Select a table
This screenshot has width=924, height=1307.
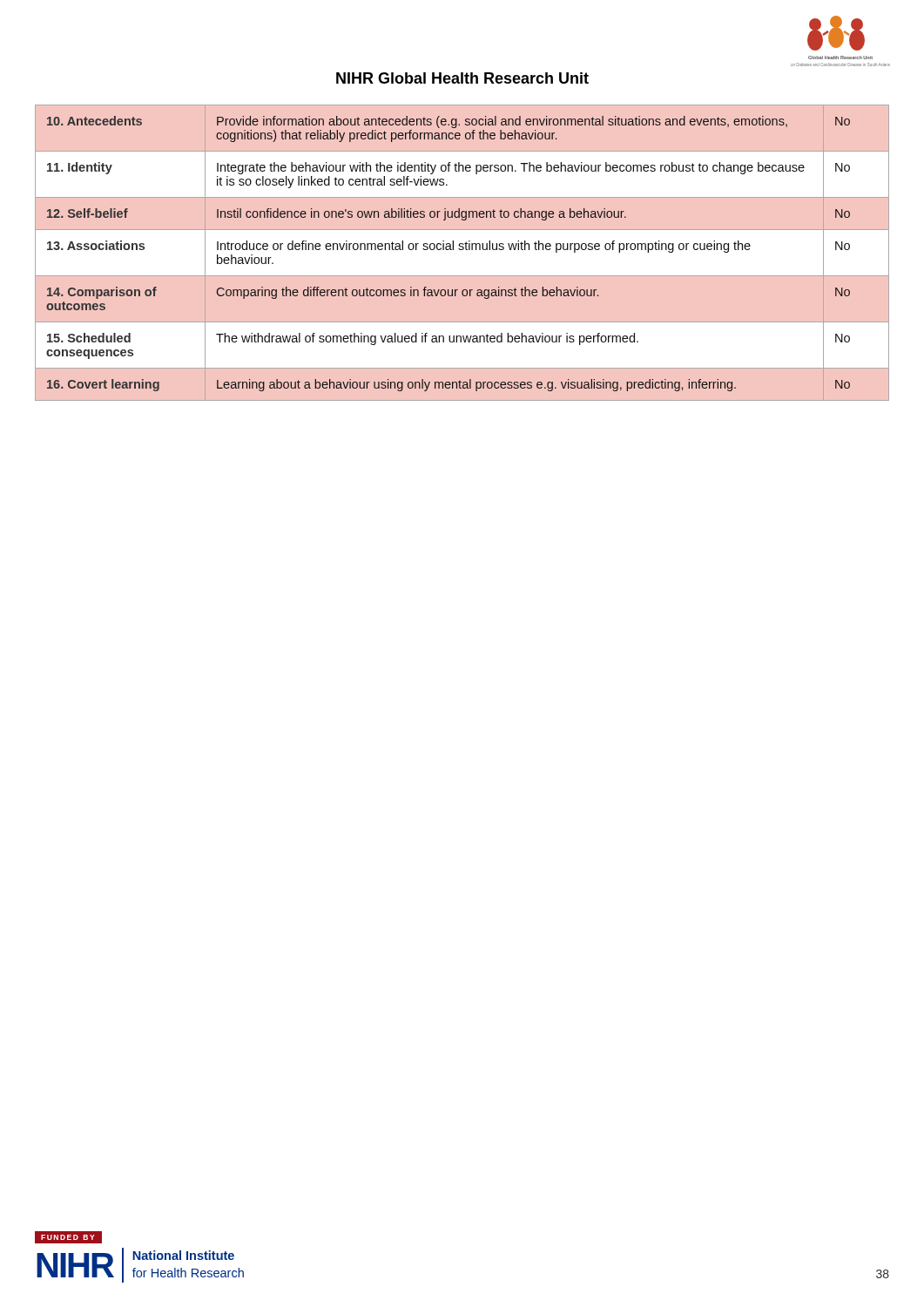pyautogui.click(x=462, y=253)
